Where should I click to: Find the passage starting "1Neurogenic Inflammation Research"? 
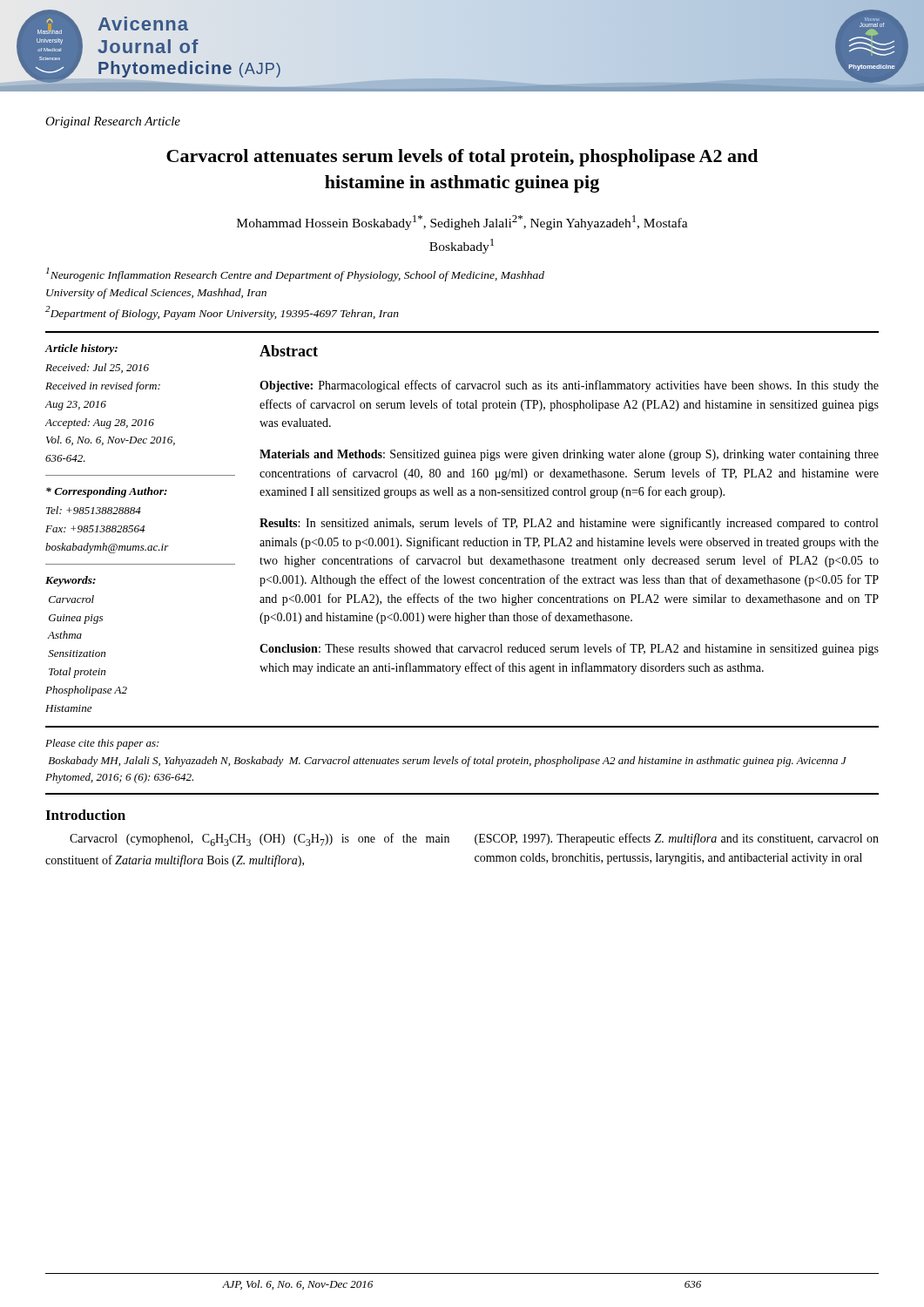click(x=295, y=274)
